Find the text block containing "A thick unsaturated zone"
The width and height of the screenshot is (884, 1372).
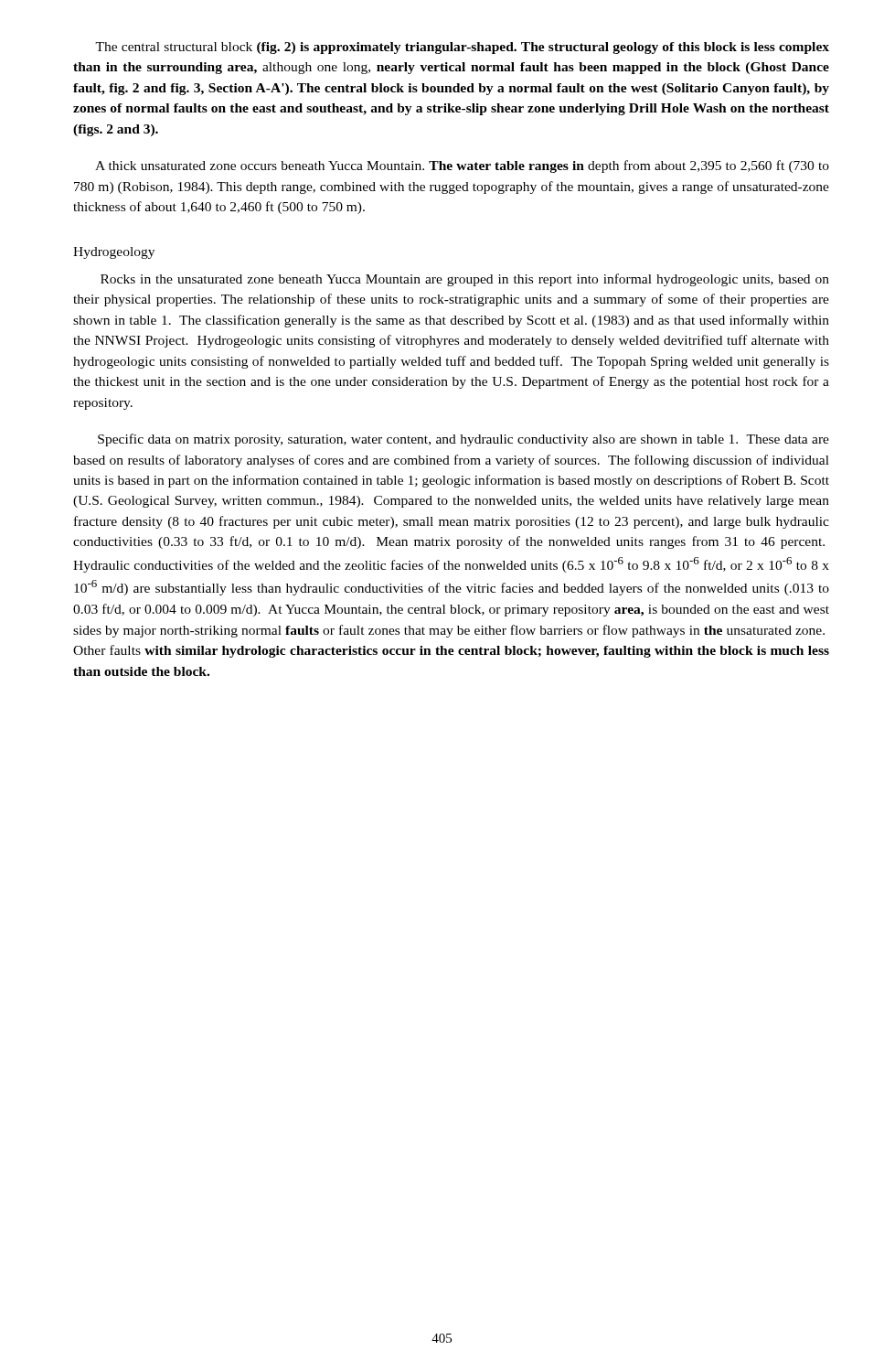click(451, 186)
